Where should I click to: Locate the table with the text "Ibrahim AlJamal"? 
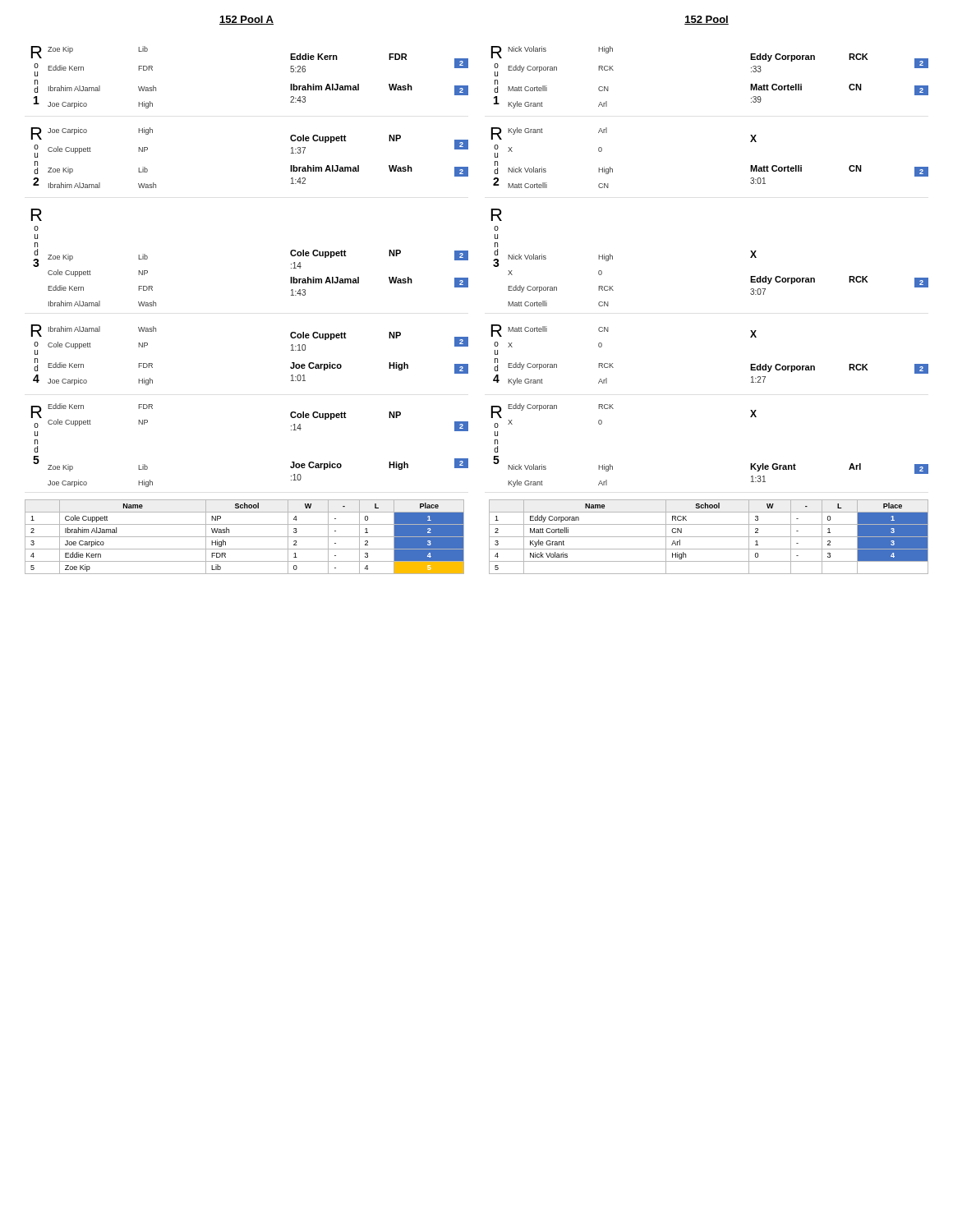point(244,537)
